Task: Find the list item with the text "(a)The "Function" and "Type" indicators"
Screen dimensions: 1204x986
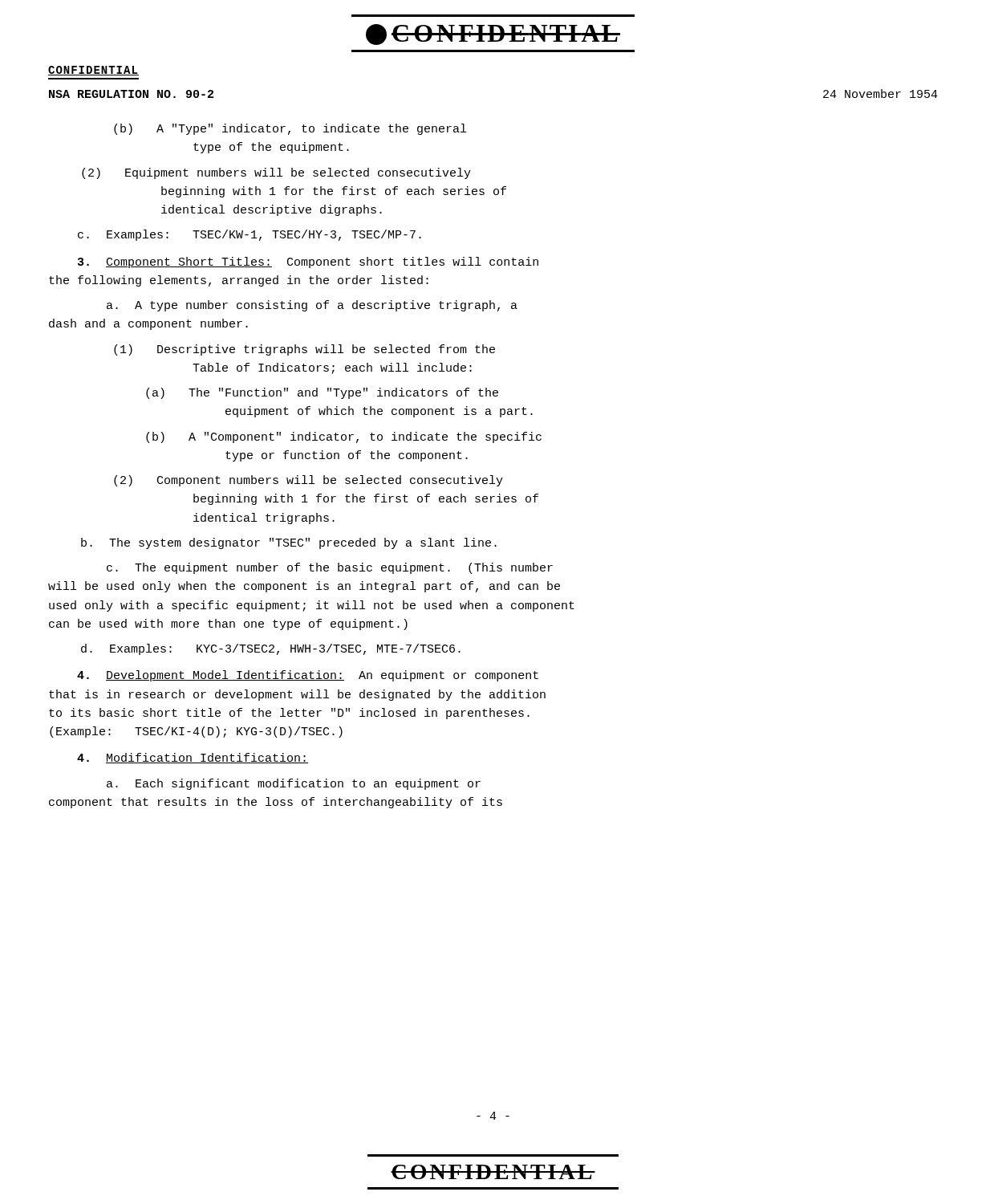Action: coord(340,403)
